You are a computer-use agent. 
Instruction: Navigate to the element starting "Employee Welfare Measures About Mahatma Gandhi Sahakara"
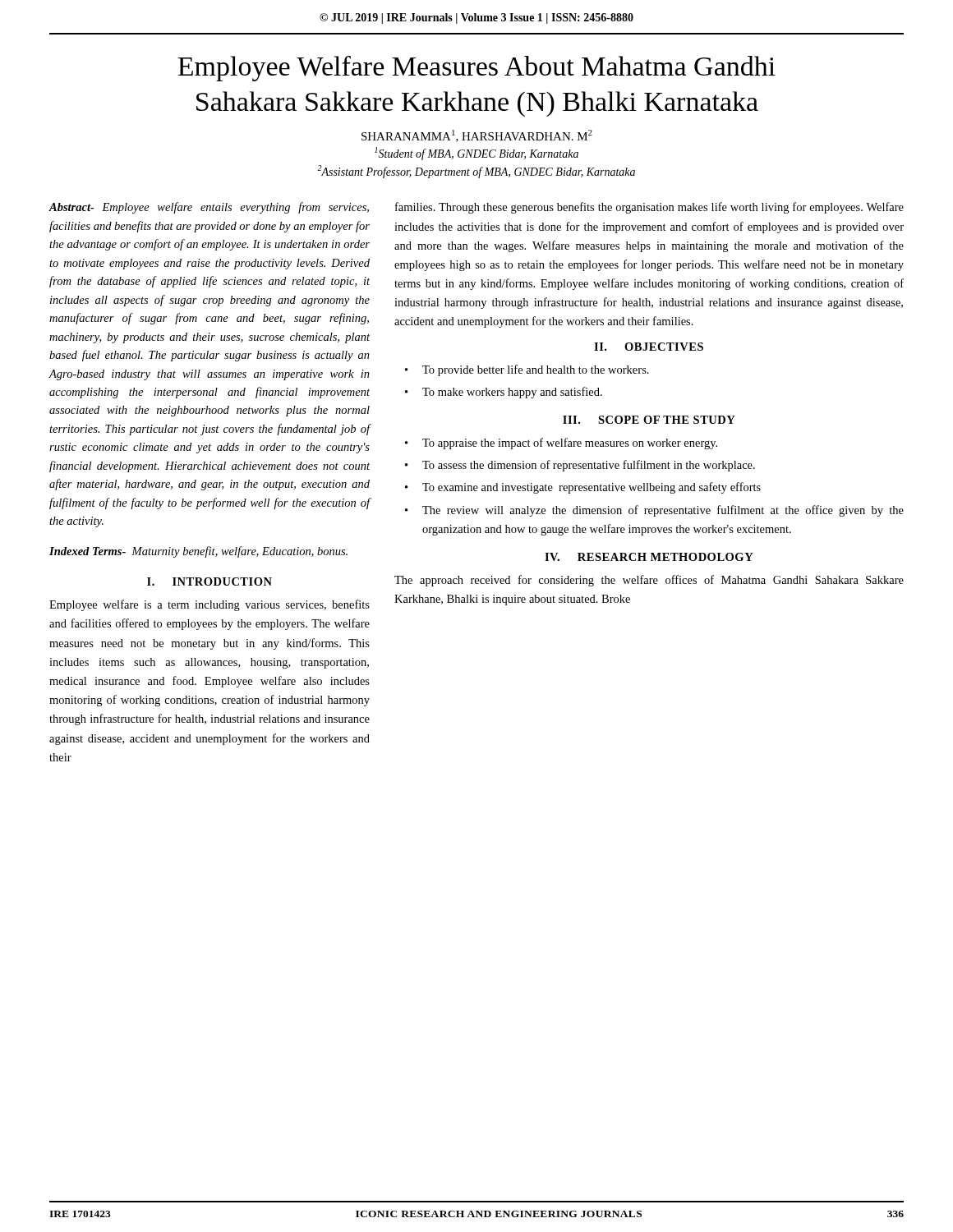click(476, 84)
